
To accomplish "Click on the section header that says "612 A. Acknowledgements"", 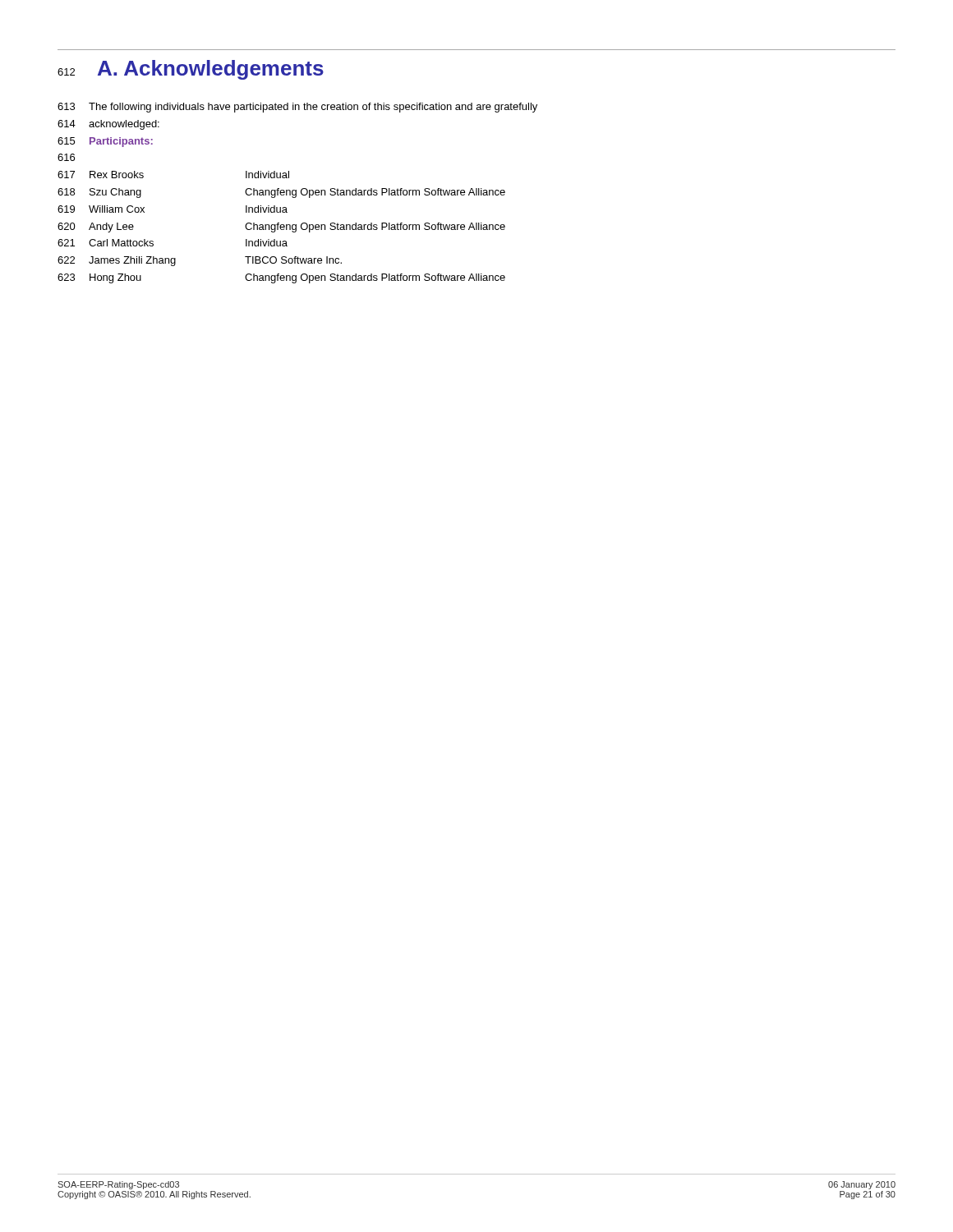I will click(191, 69).
